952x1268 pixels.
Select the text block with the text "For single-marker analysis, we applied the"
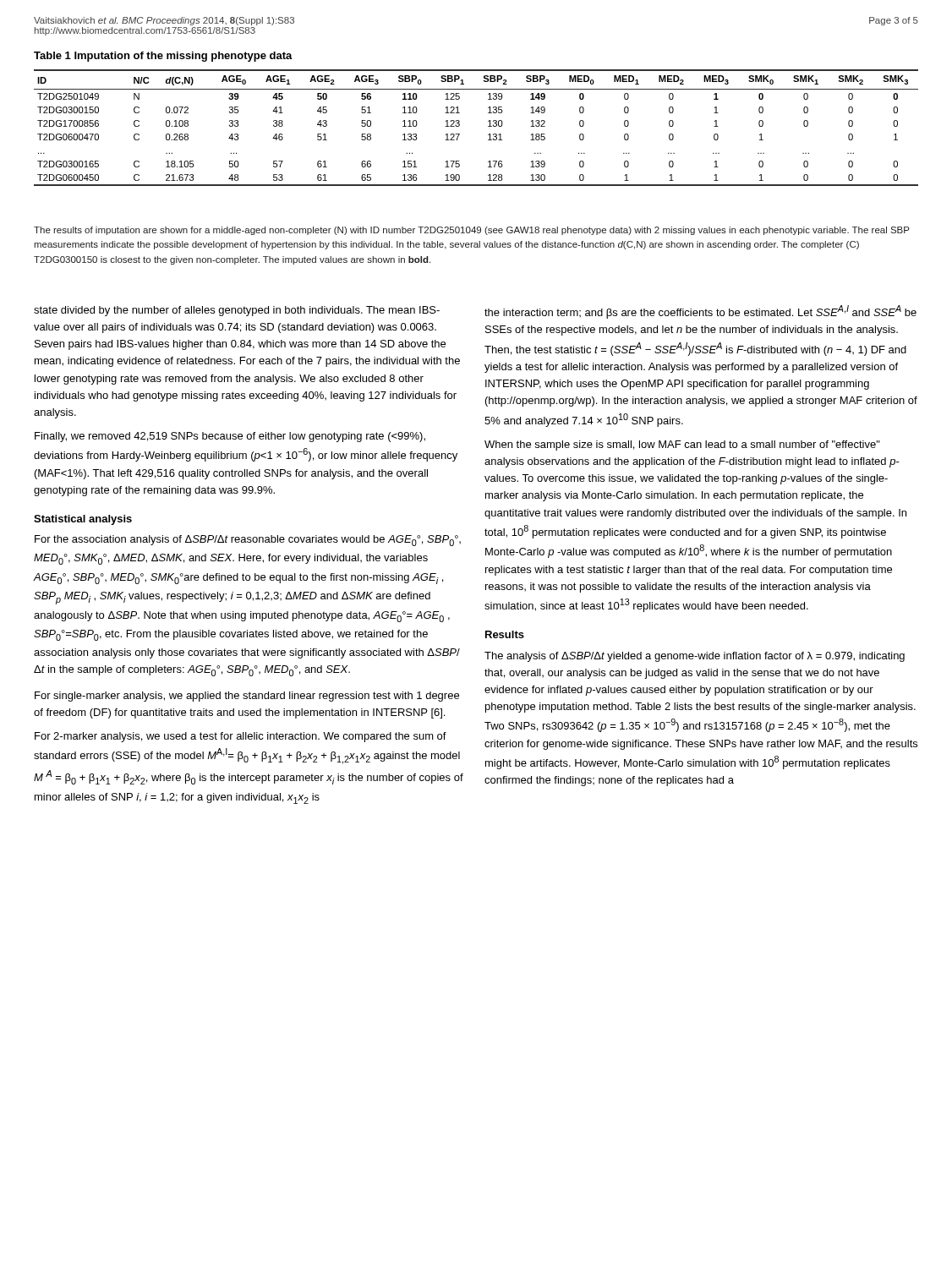coord(247,704)
